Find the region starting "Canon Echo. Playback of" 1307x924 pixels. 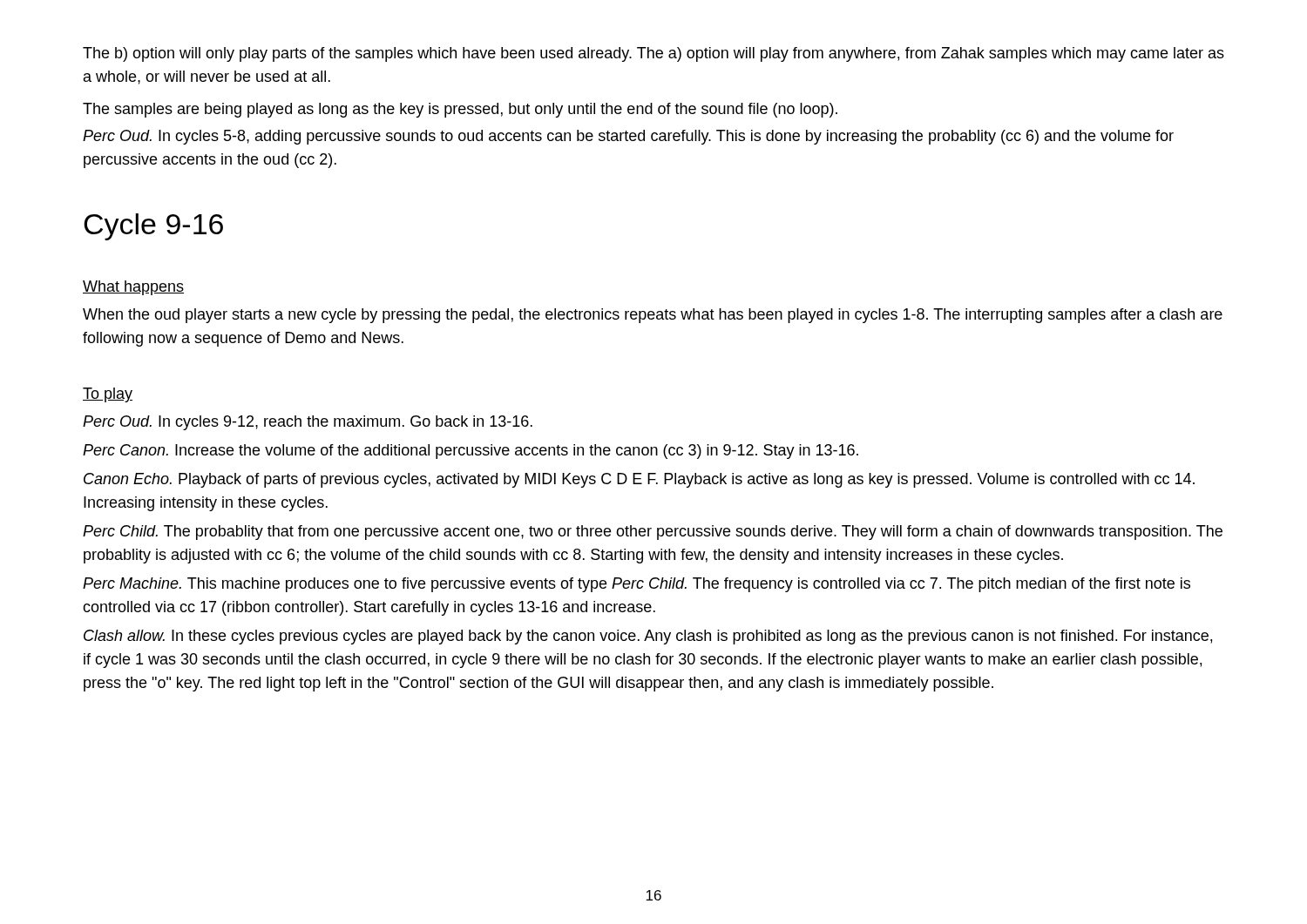coord(639,491)
